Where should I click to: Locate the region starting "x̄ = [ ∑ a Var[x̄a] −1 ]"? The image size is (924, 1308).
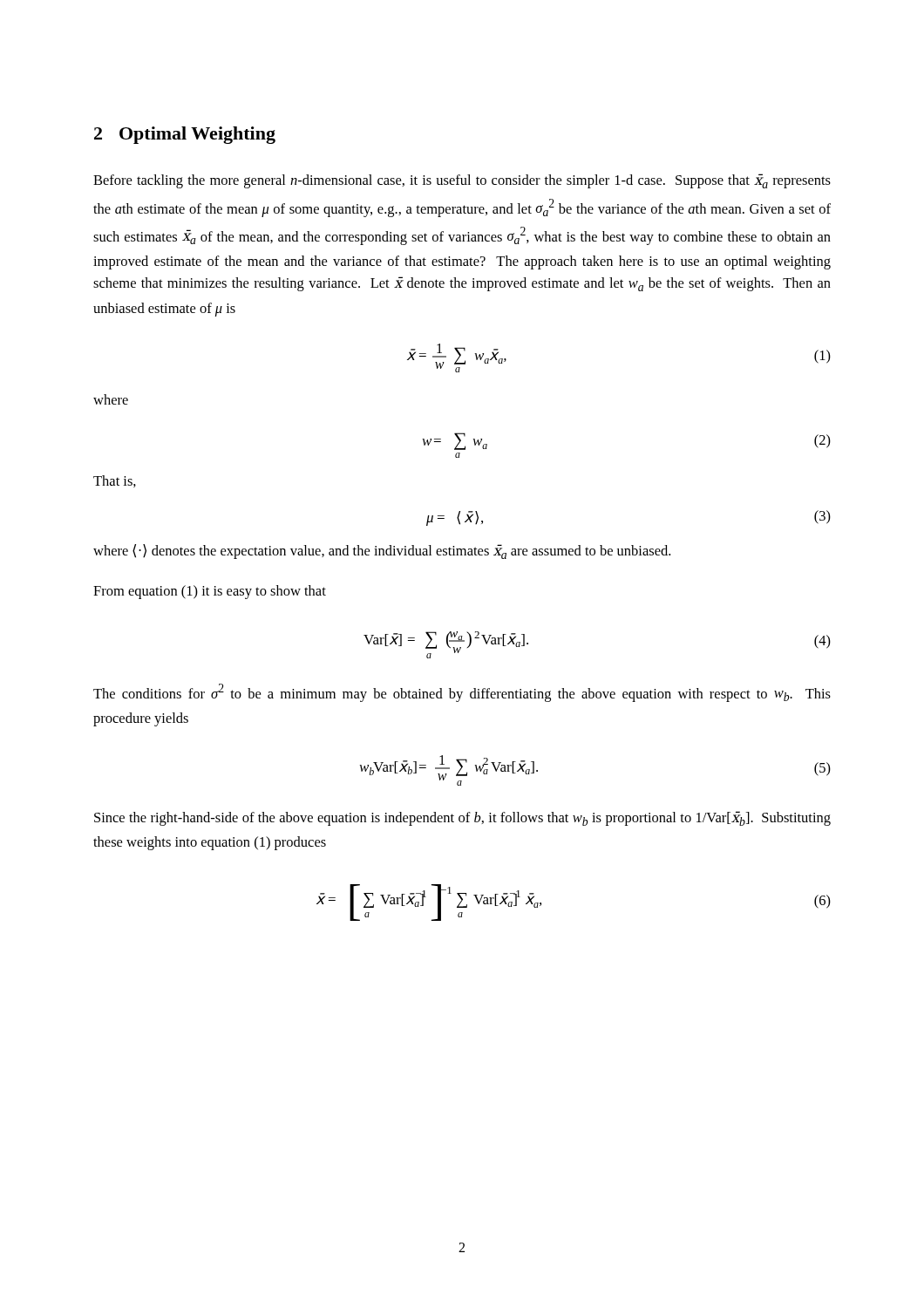[x=462, y=901]
